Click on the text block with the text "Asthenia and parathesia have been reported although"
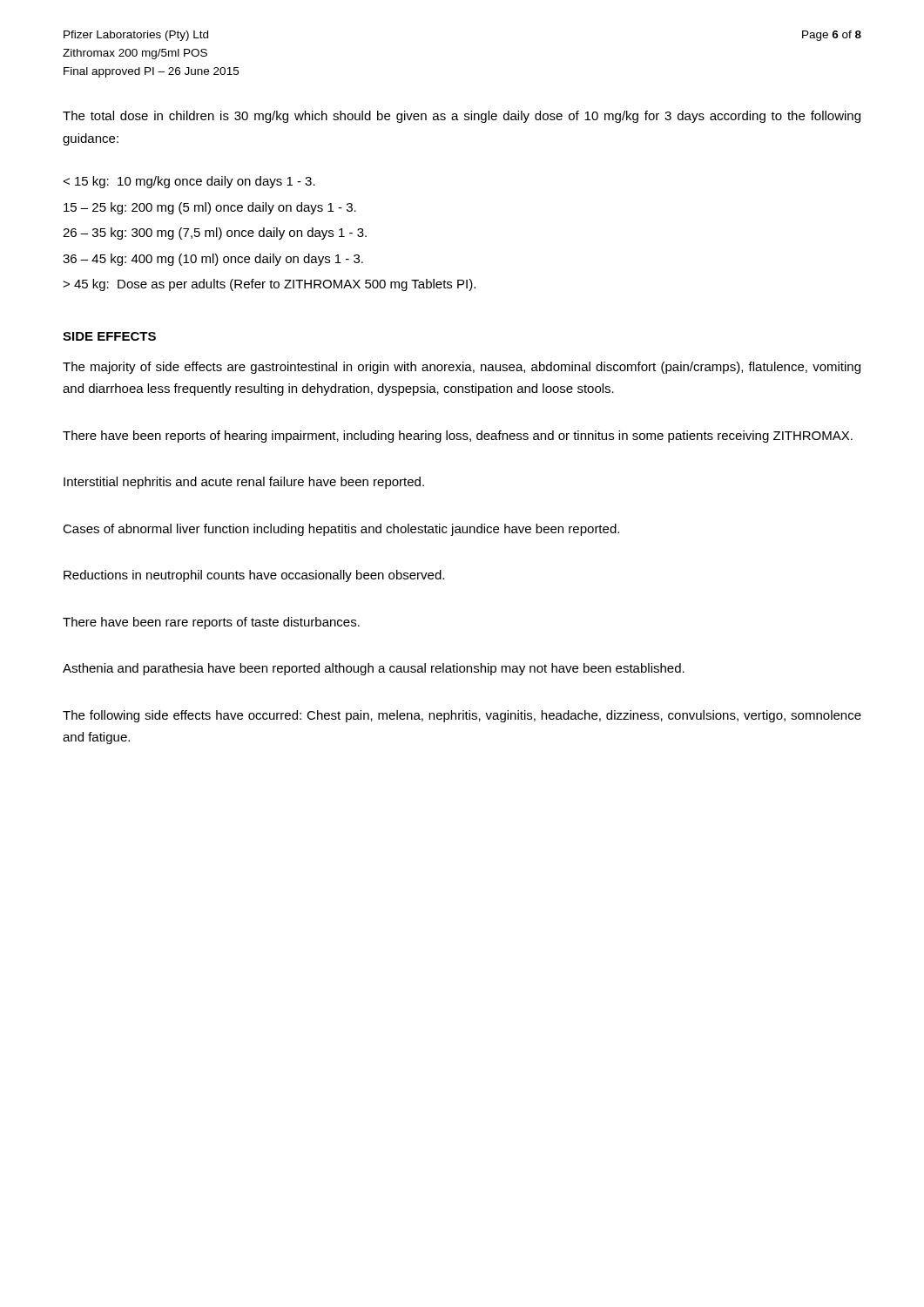The width and height of the screenshot is (924, 1307). (x=374, y=668)
